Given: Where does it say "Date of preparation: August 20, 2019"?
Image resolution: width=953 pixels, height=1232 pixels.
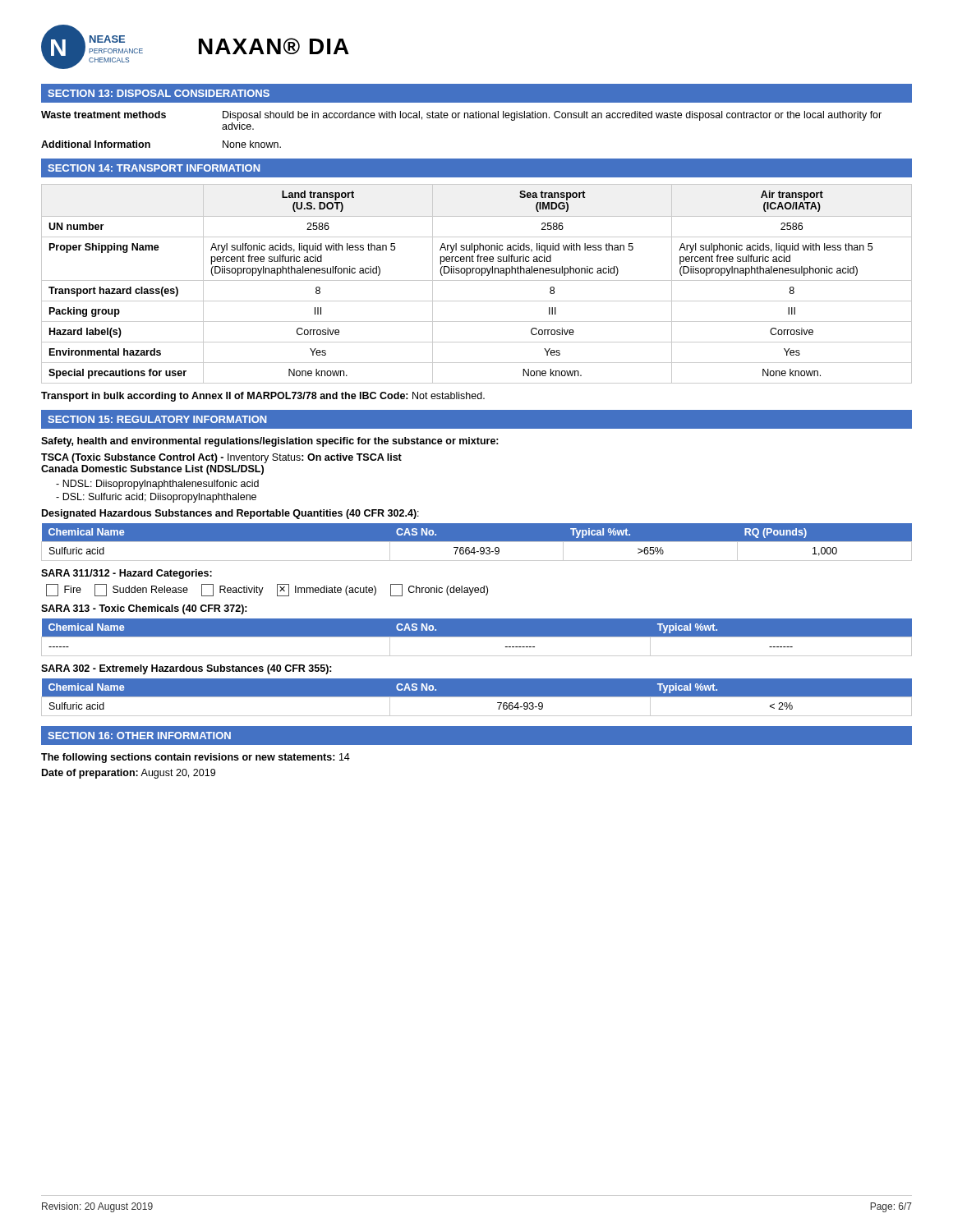Looking at the screenshot, I should (128, 773).
